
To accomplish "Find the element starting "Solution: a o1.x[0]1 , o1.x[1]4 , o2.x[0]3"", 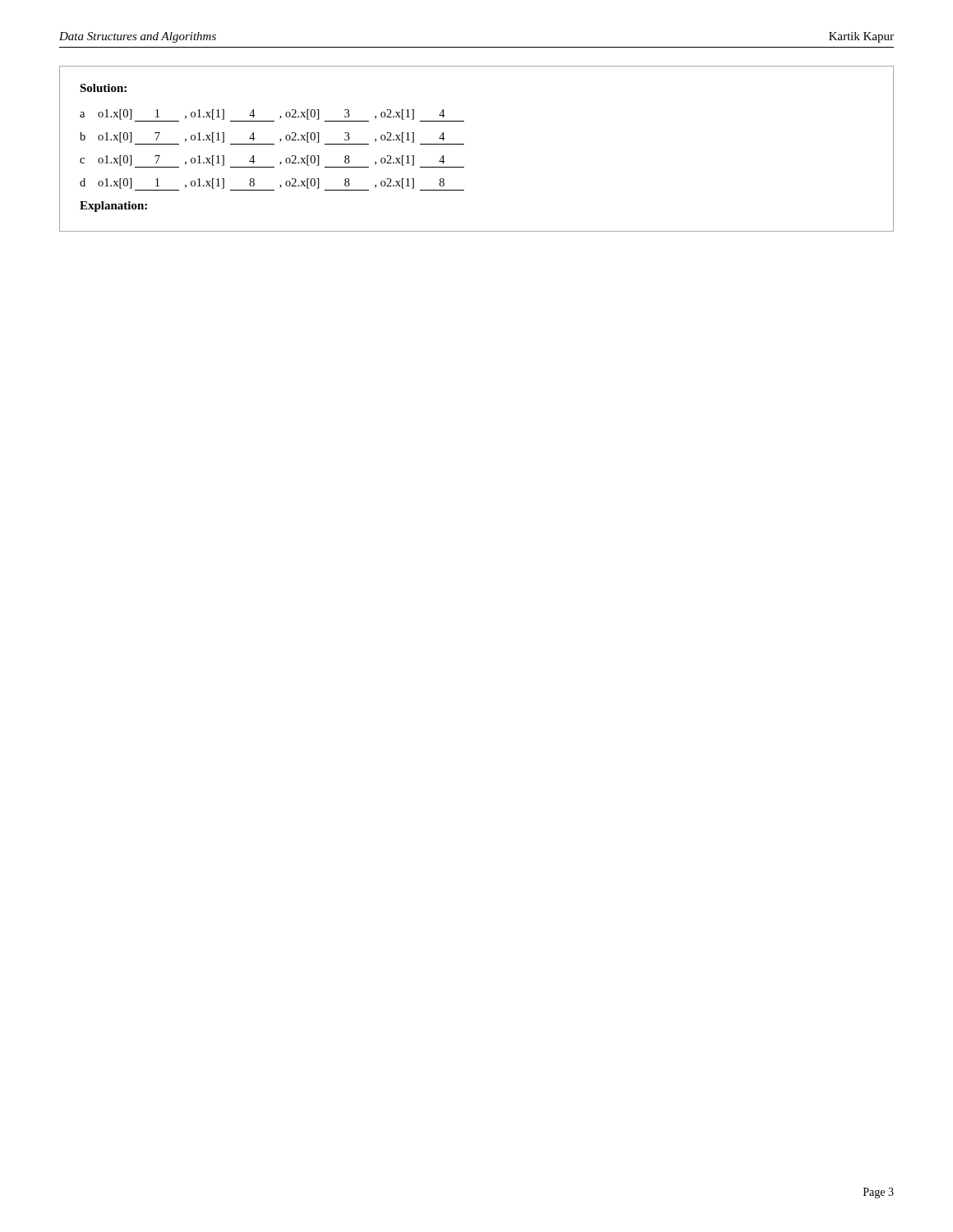I will pyautogui.click(x=103, y=88).
